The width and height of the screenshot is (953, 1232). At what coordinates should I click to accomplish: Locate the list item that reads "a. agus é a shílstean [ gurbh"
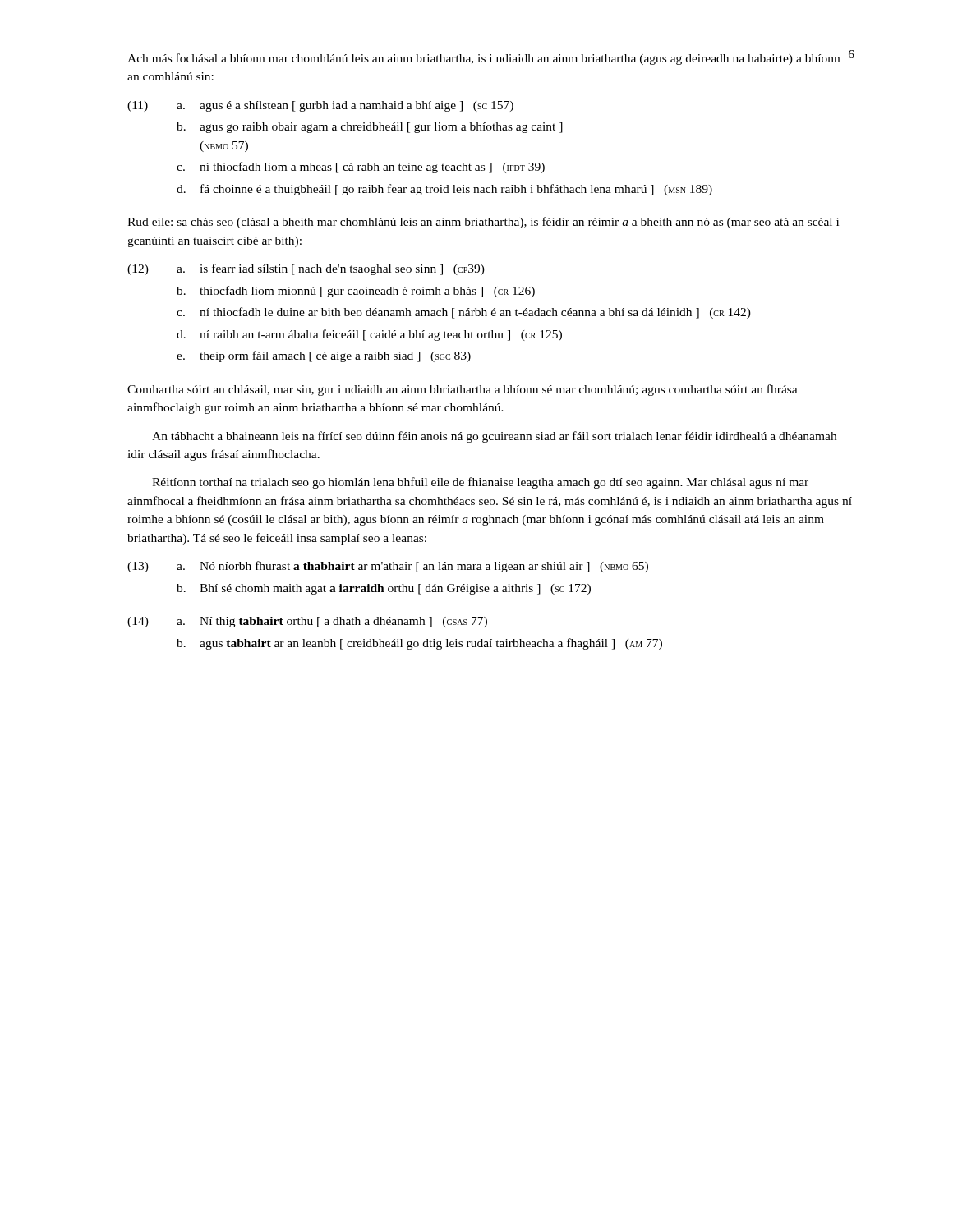tap(516, 105)
